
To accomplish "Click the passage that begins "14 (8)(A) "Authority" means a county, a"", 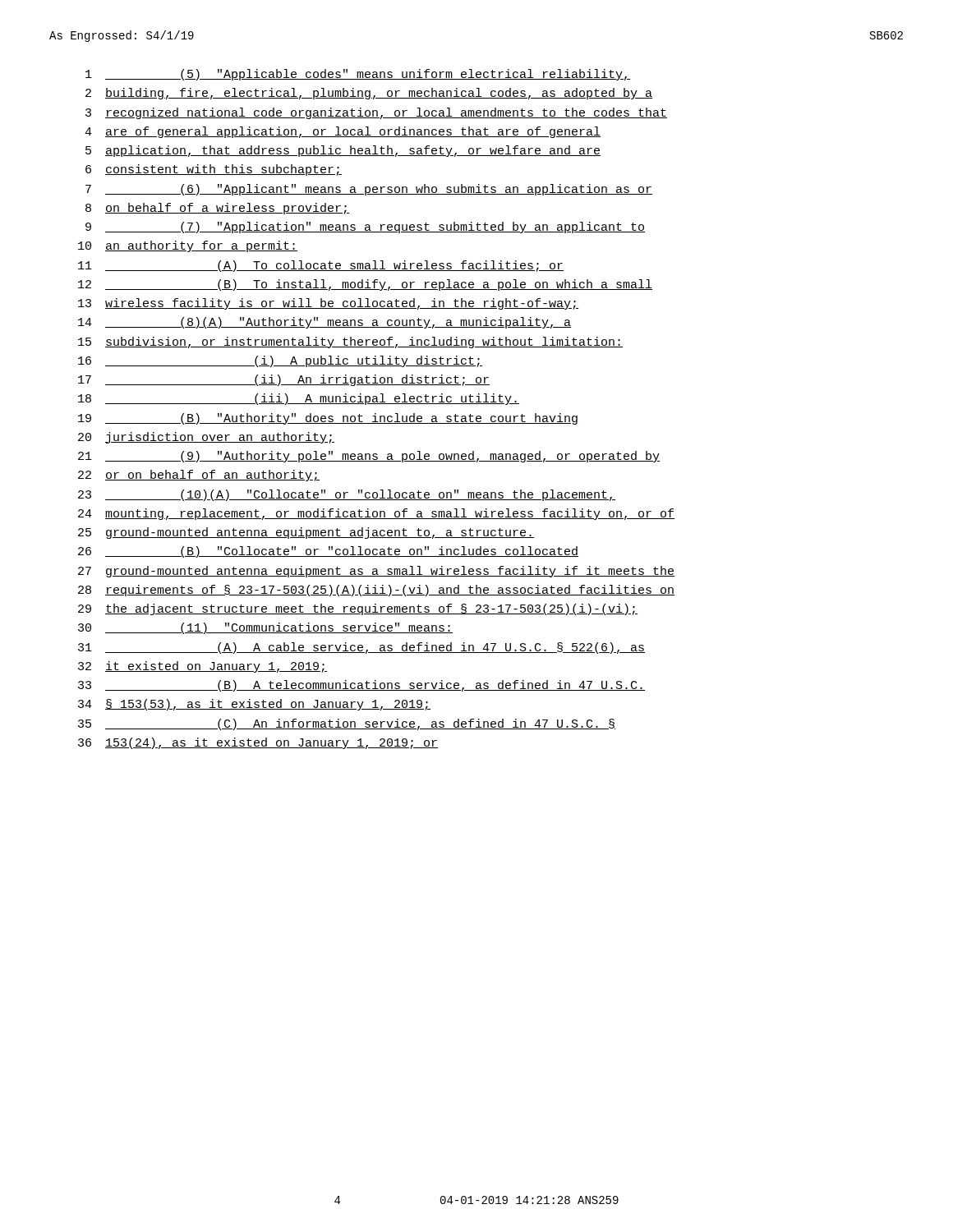I will click(310, 323).
